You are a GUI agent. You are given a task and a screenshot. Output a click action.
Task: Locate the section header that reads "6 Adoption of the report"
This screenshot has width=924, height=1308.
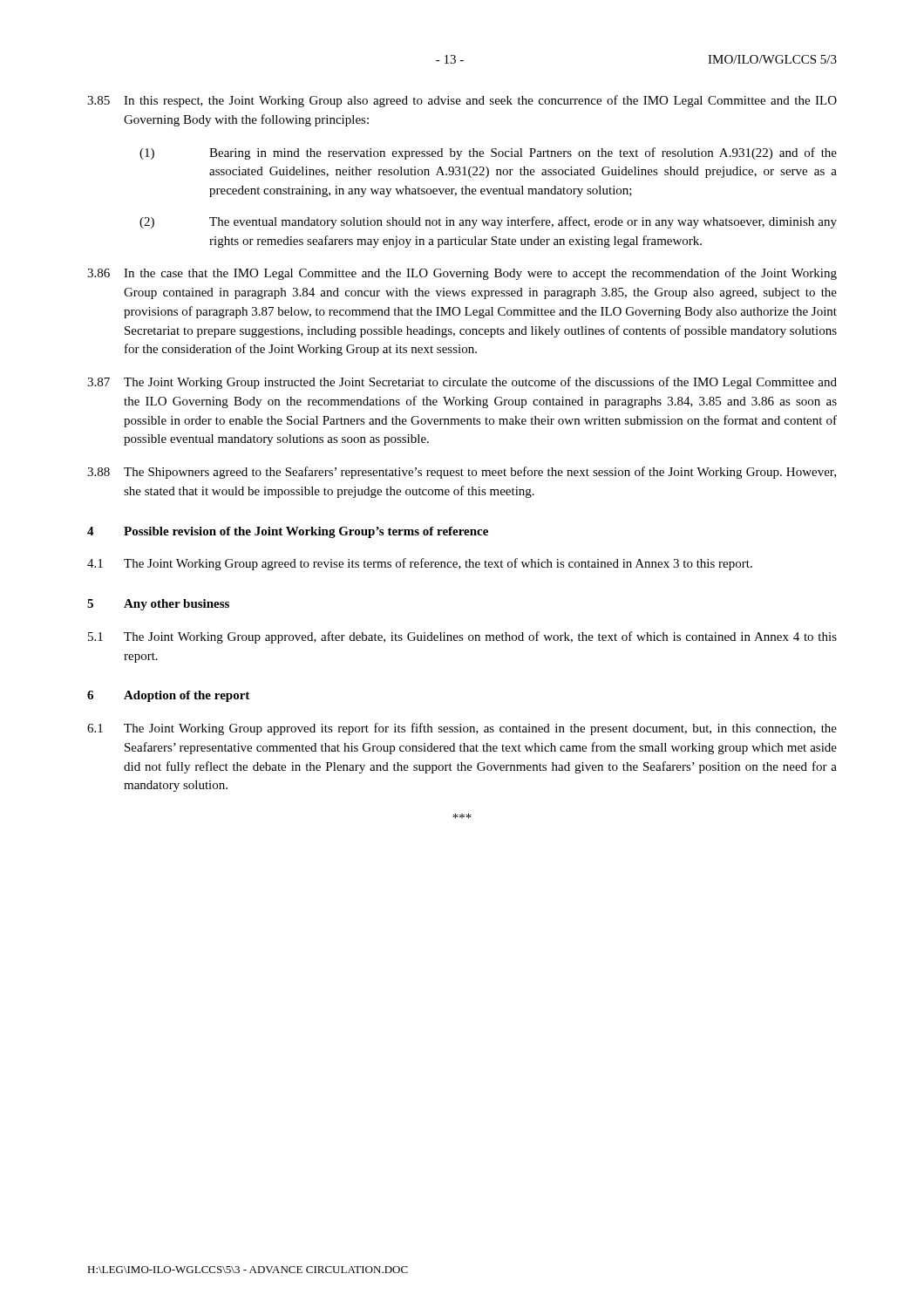click(168, 696)
